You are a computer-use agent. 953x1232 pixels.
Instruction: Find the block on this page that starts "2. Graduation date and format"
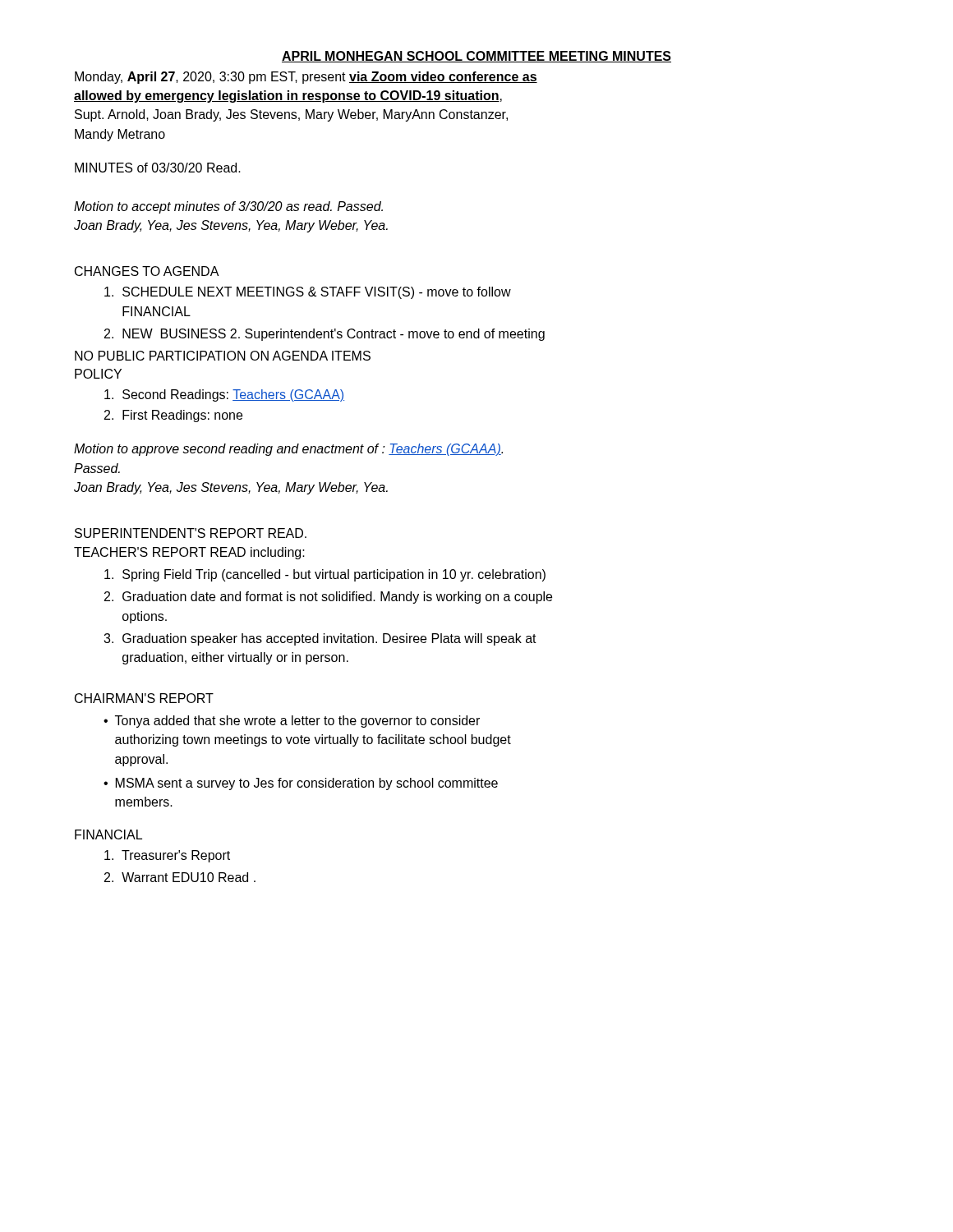pos(328,607)
